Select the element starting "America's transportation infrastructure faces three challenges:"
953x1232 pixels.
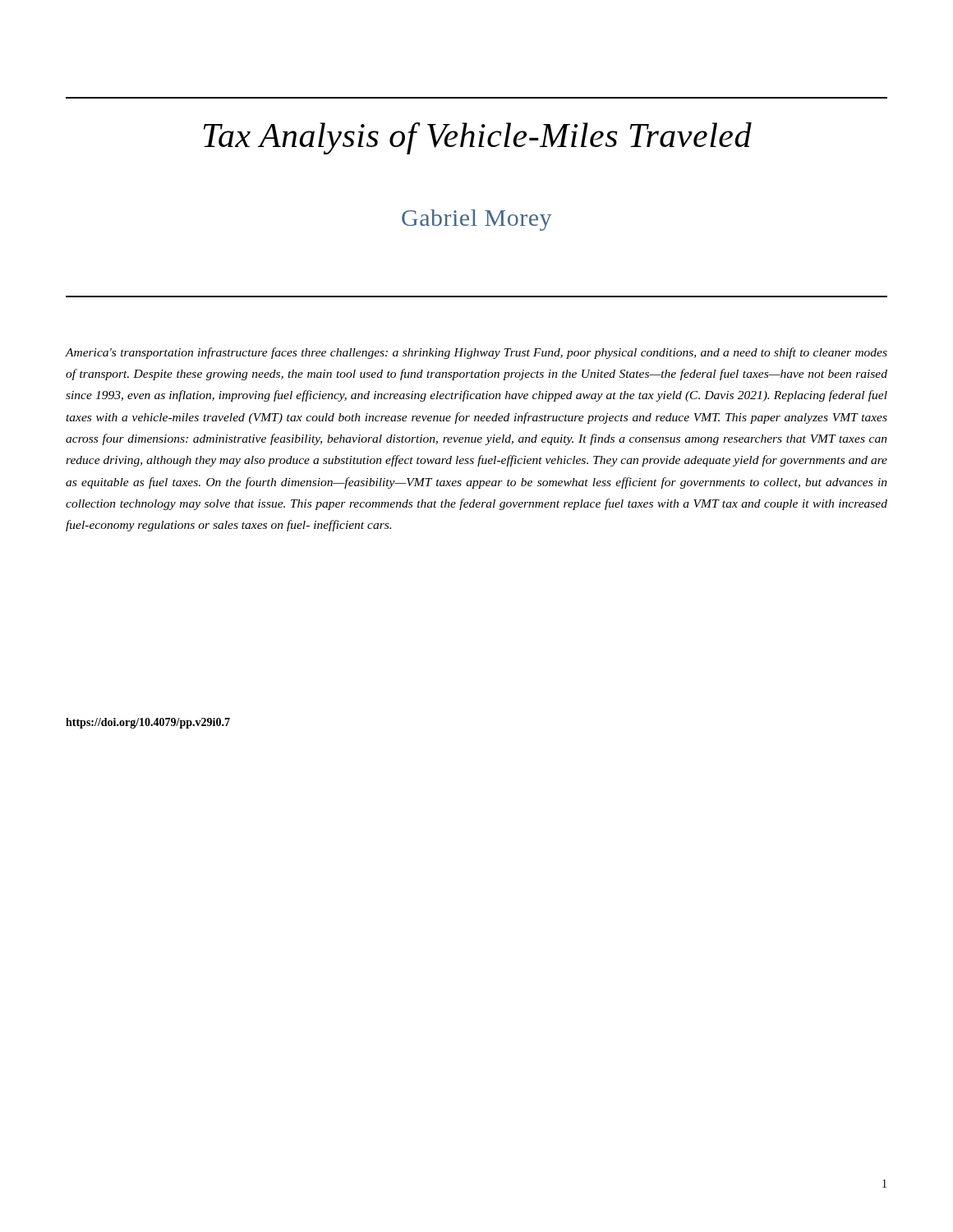tap(476, 439)
